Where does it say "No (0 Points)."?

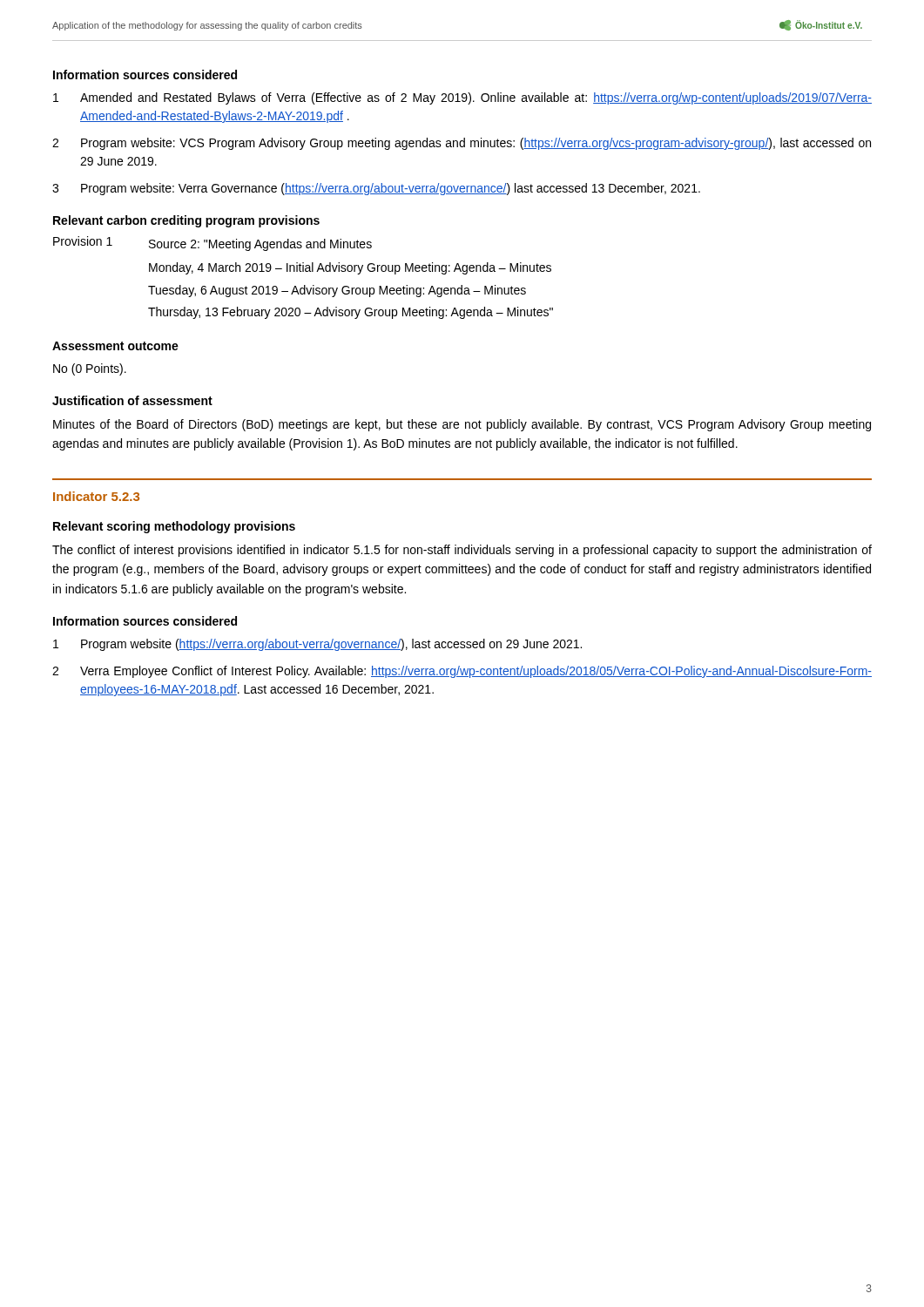pyautogui.click(x=90, y=369)
